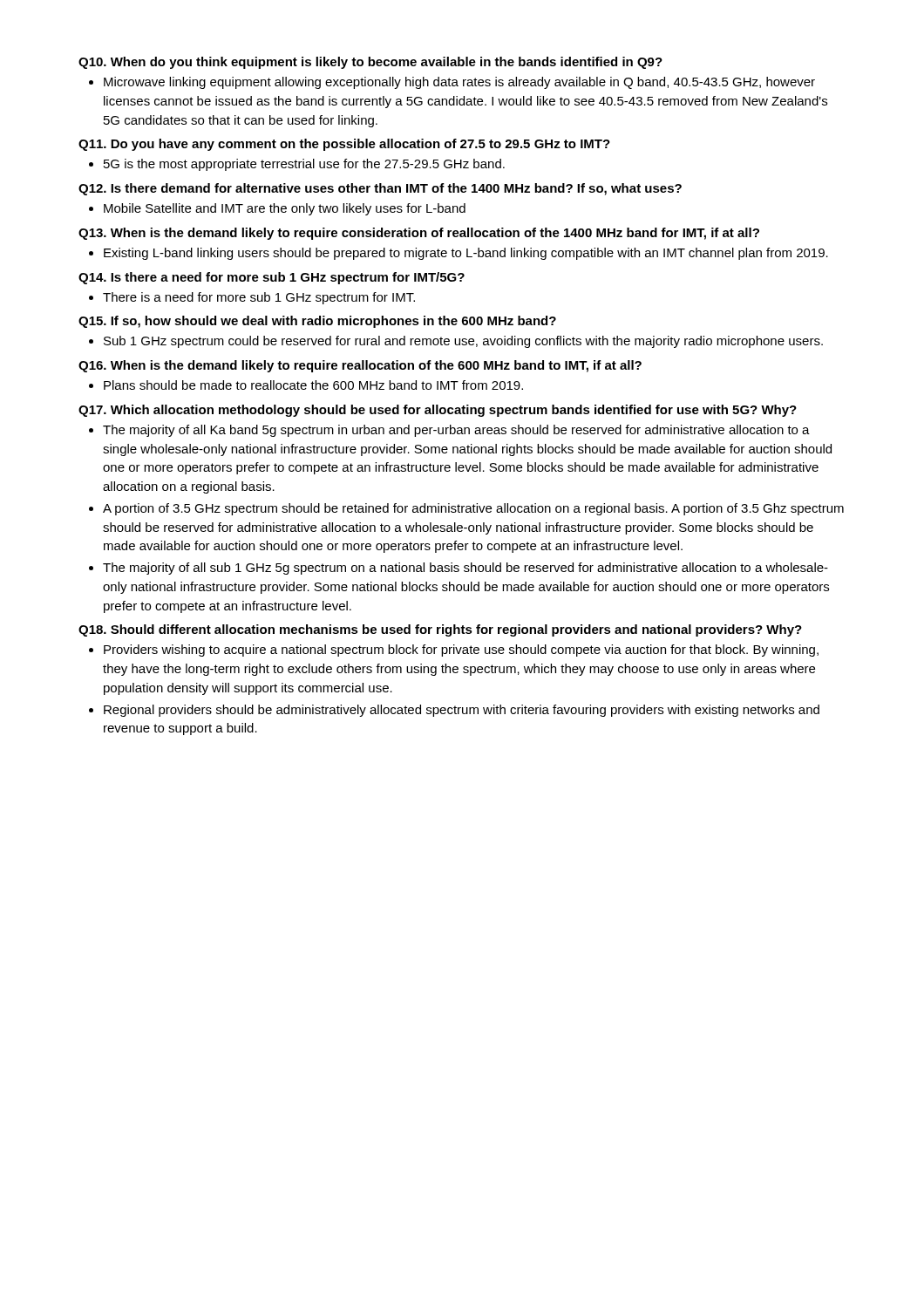Find the block on this page that starts "Regional providers should be"

pyautogui.click(x=461, y=718)
